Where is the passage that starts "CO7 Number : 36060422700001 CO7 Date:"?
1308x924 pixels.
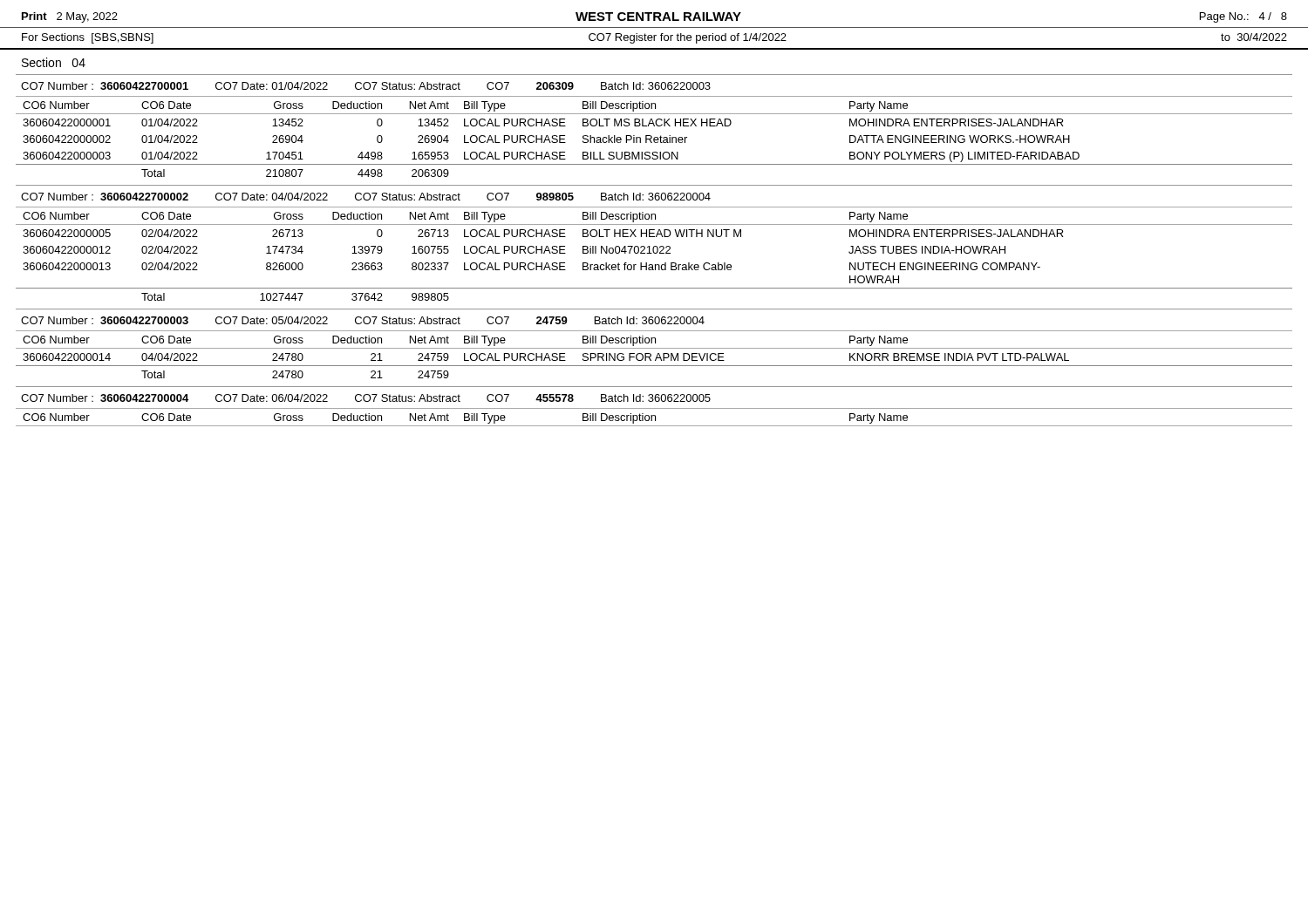tap(366, 86)
